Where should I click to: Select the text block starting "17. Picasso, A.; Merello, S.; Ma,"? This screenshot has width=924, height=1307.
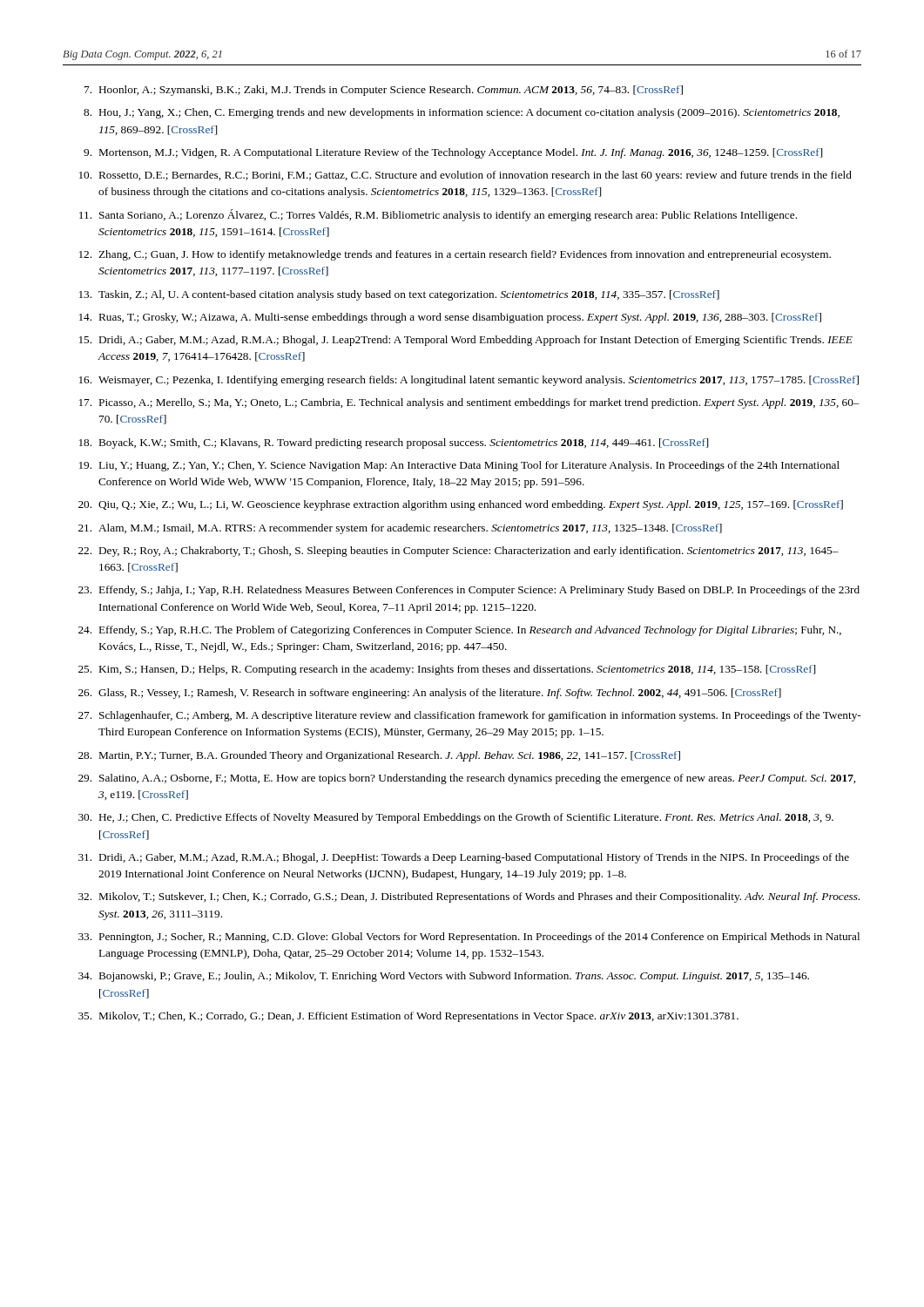point(462,411)
